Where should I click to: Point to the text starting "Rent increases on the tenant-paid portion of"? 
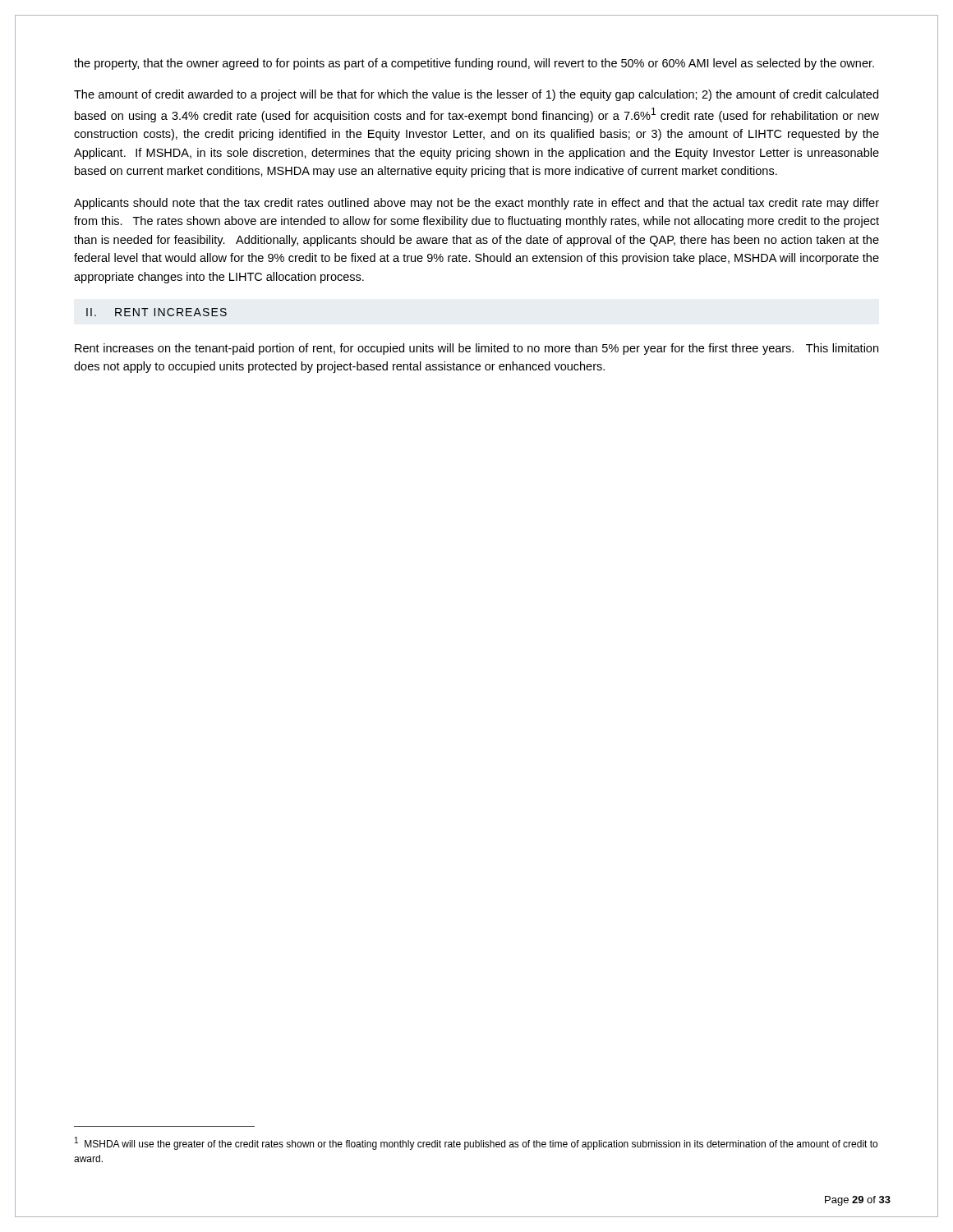(476, 357)
